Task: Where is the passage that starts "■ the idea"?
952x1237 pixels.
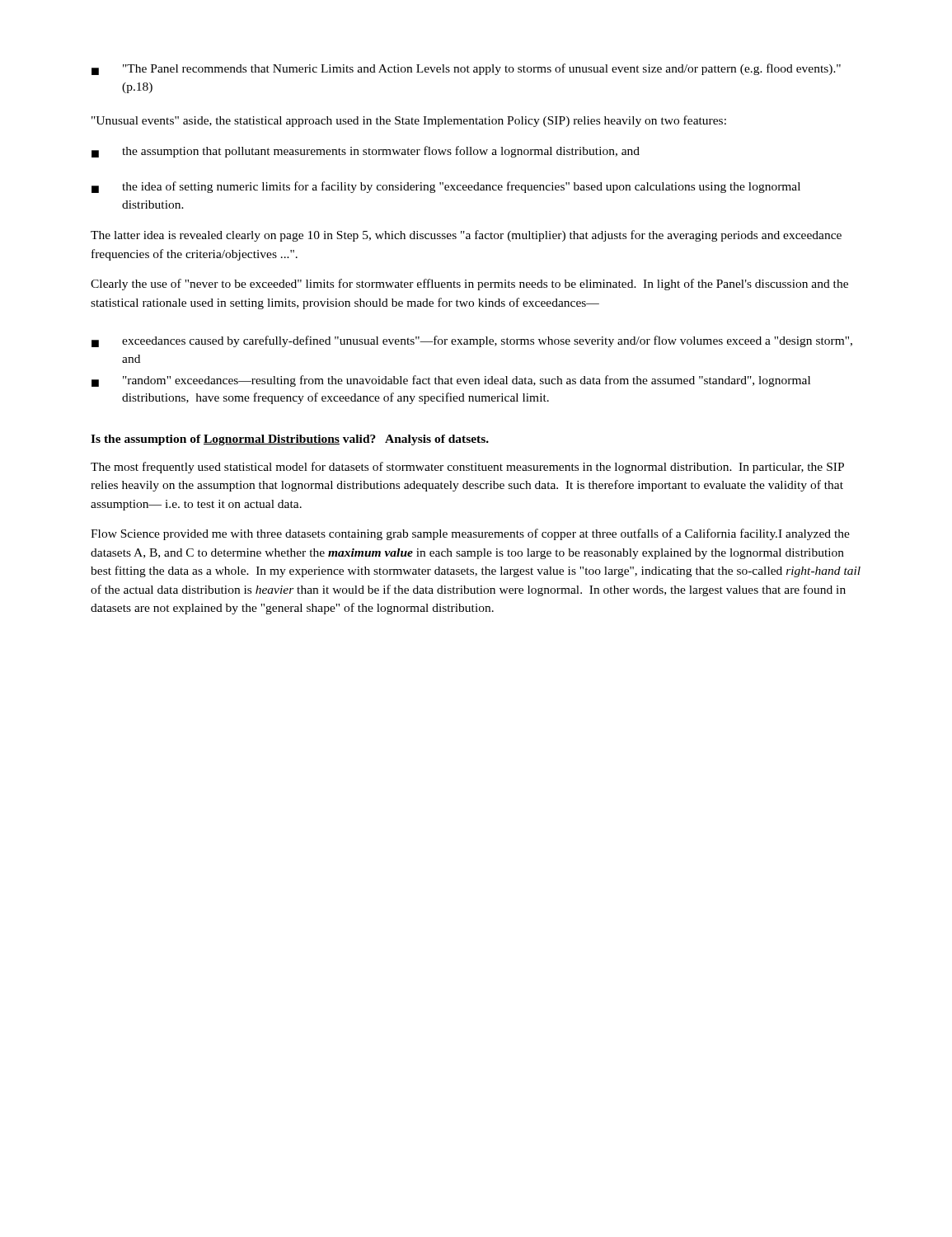Action: point(476,195)
